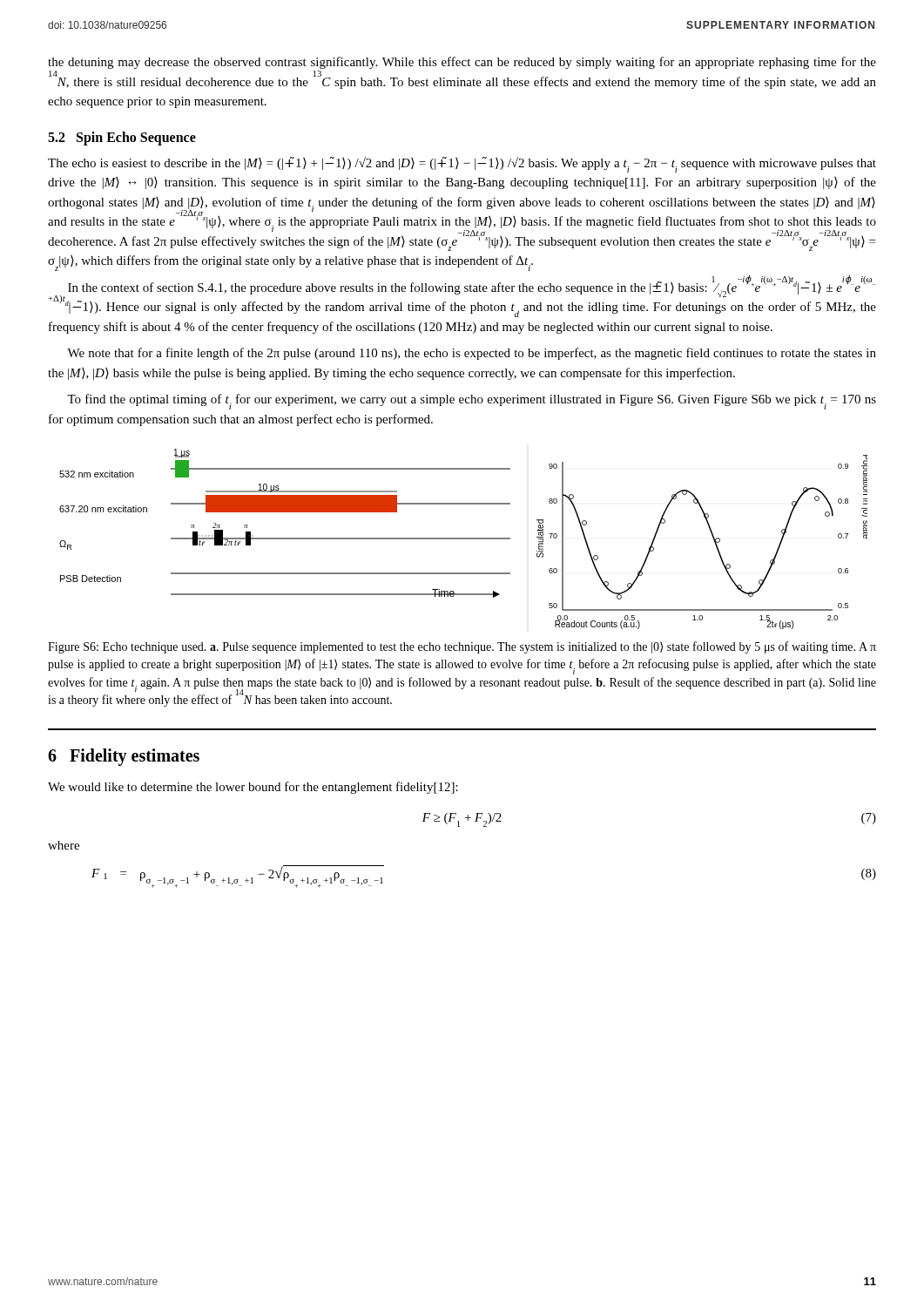Locate the text starting "the detuning may decrease the observed"
The height and width of the screenshot is (1307, 924).
[x=462, y=82]
